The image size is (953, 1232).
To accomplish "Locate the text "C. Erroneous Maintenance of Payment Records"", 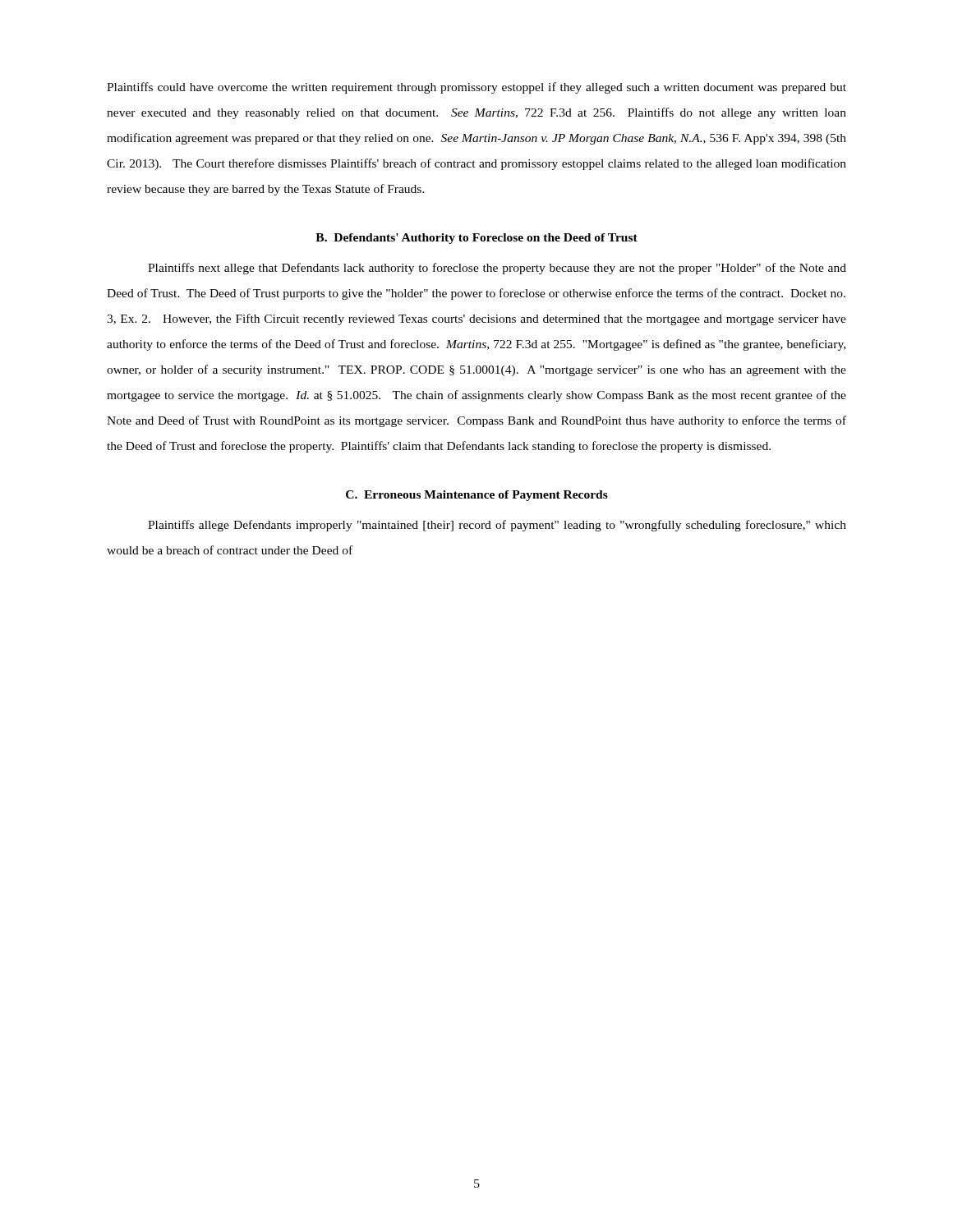I will coord(476,494).
